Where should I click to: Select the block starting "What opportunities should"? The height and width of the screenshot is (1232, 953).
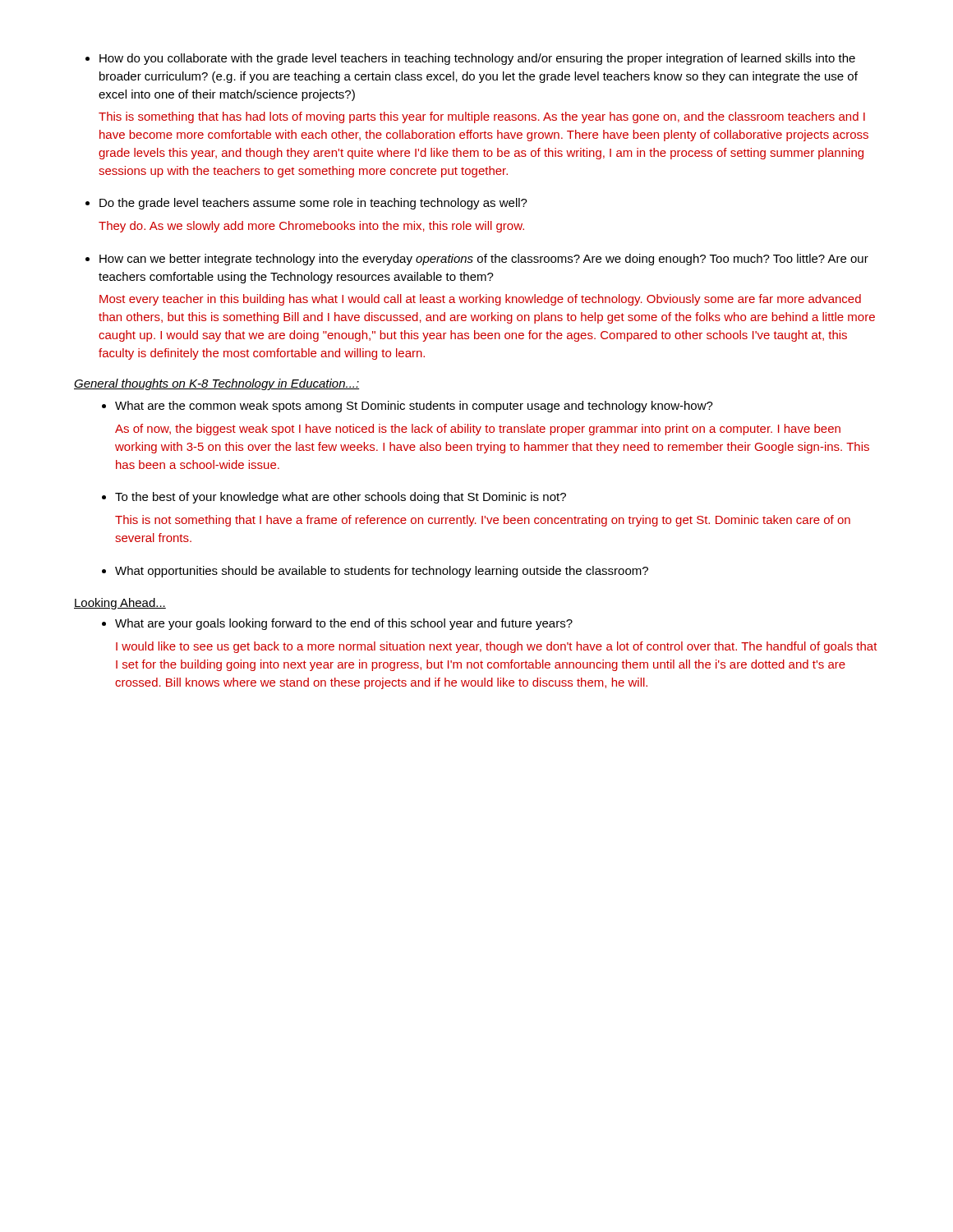tap(485, 570)
